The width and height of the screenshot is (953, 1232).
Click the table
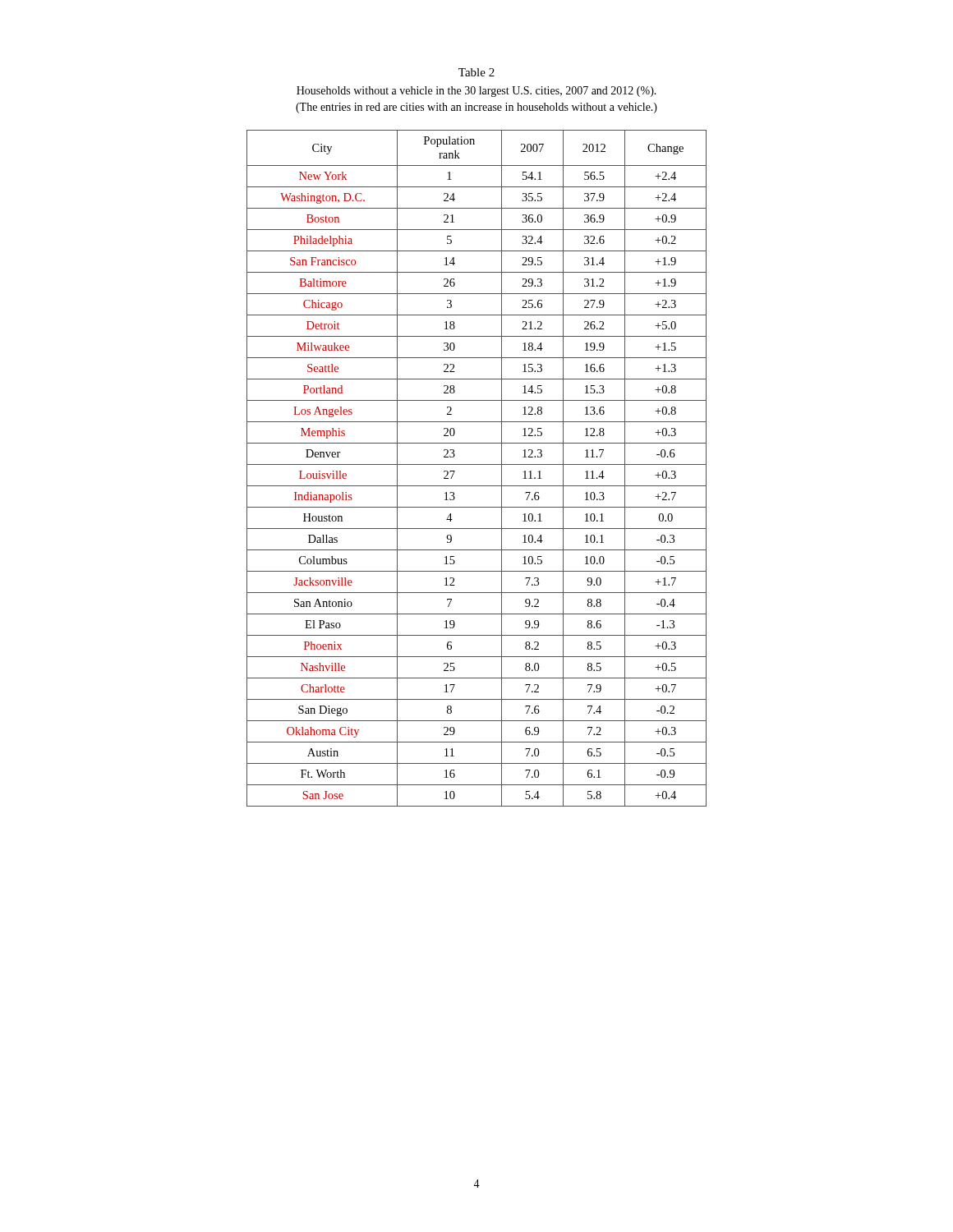point(476,468)
